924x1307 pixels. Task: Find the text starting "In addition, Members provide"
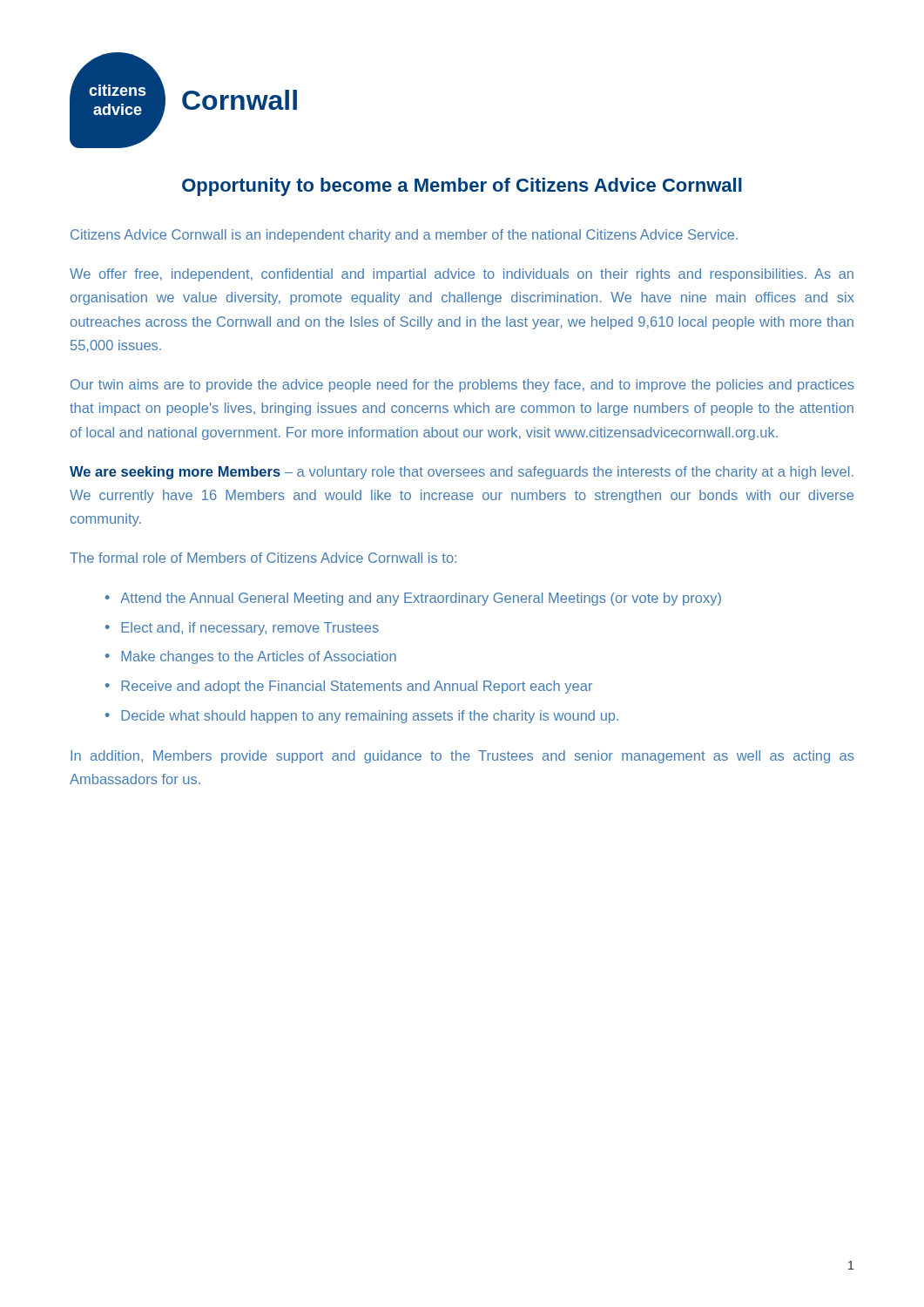click(x=462, y=767)
